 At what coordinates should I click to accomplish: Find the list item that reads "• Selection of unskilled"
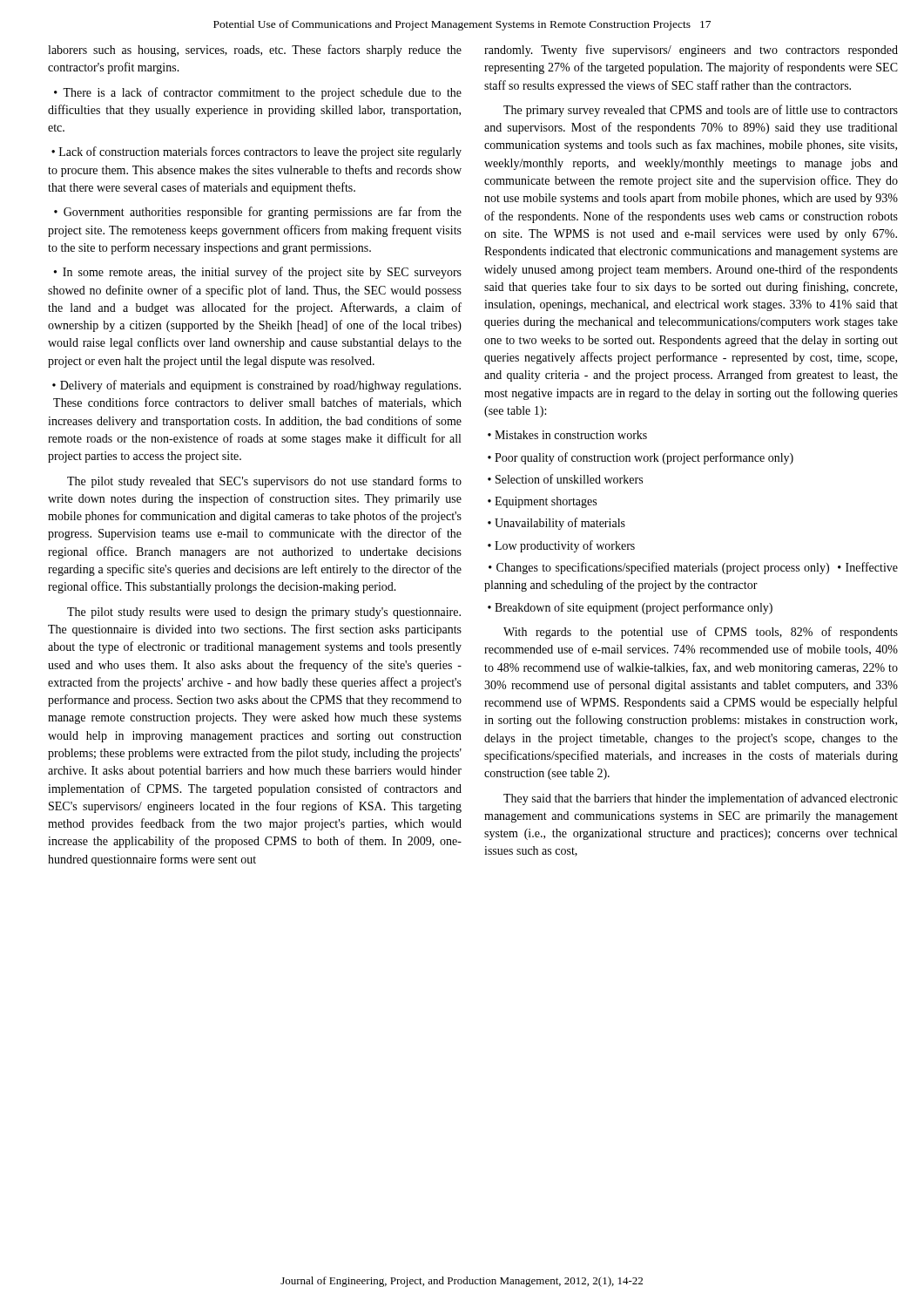tap(564, 480)
